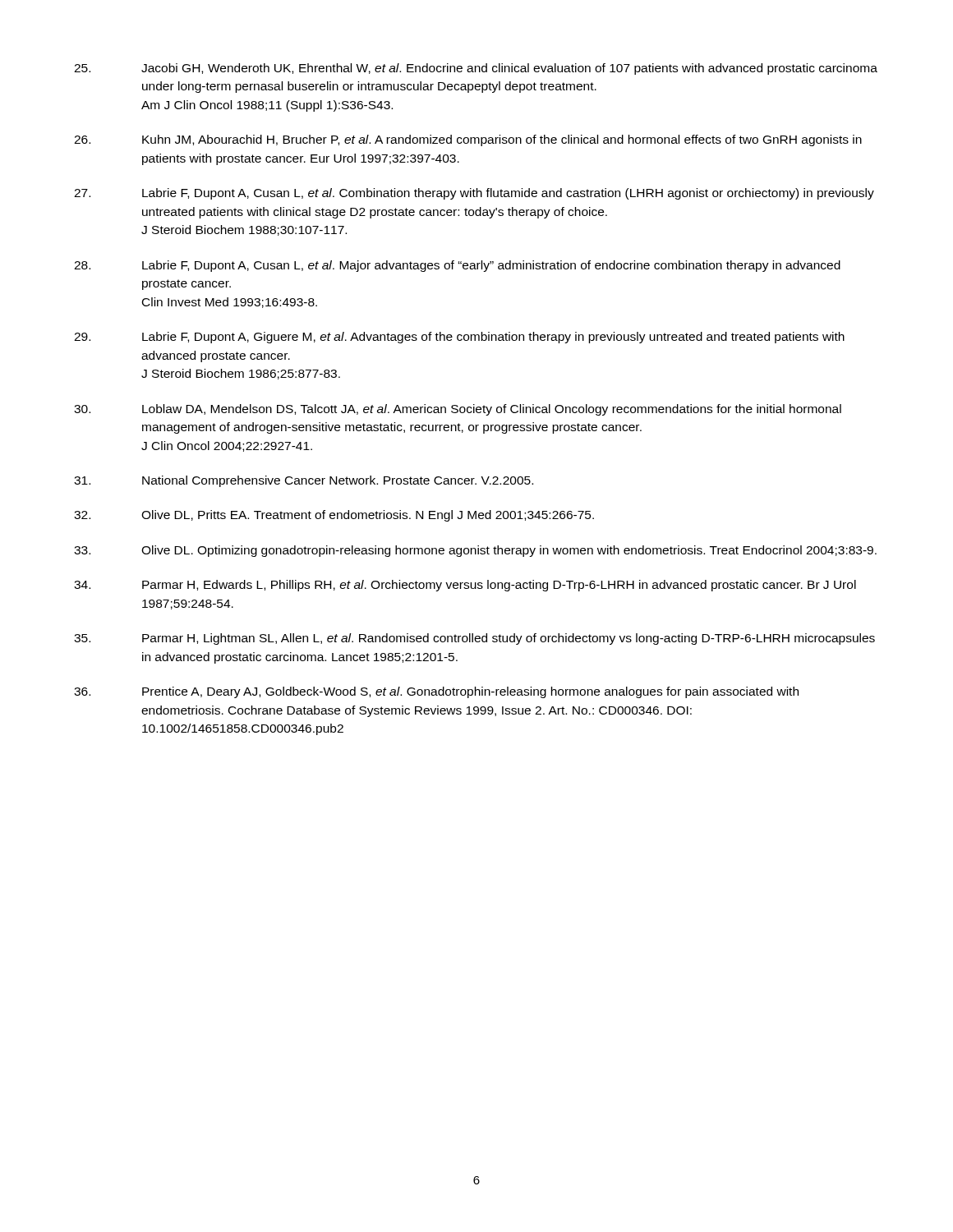Click on the block starting "26. Kuhn JM, Abourachid H, Brucher P,"

point(476,149)
